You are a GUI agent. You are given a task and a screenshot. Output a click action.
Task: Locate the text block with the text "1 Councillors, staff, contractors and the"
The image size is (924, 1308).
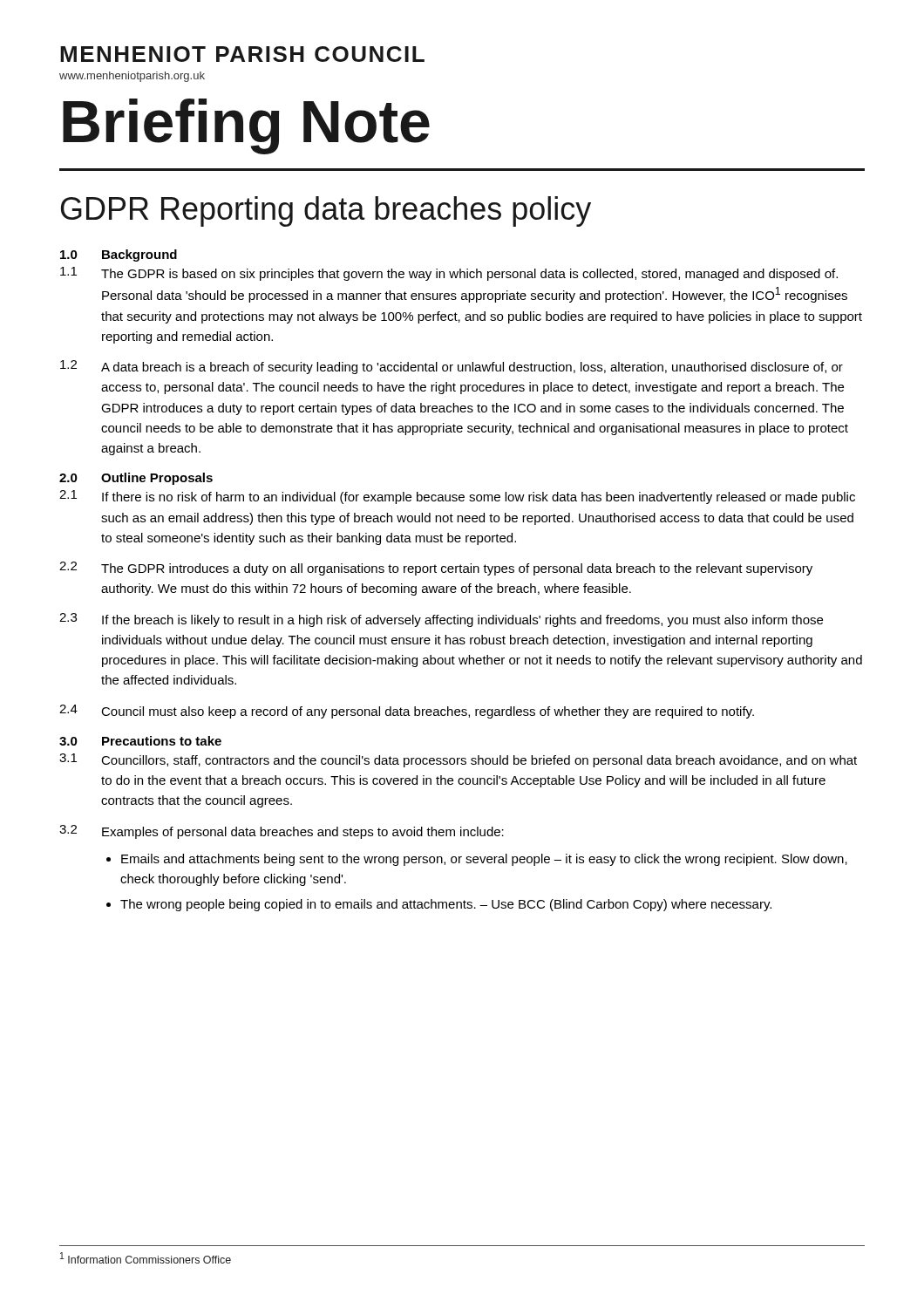[462, 780]
